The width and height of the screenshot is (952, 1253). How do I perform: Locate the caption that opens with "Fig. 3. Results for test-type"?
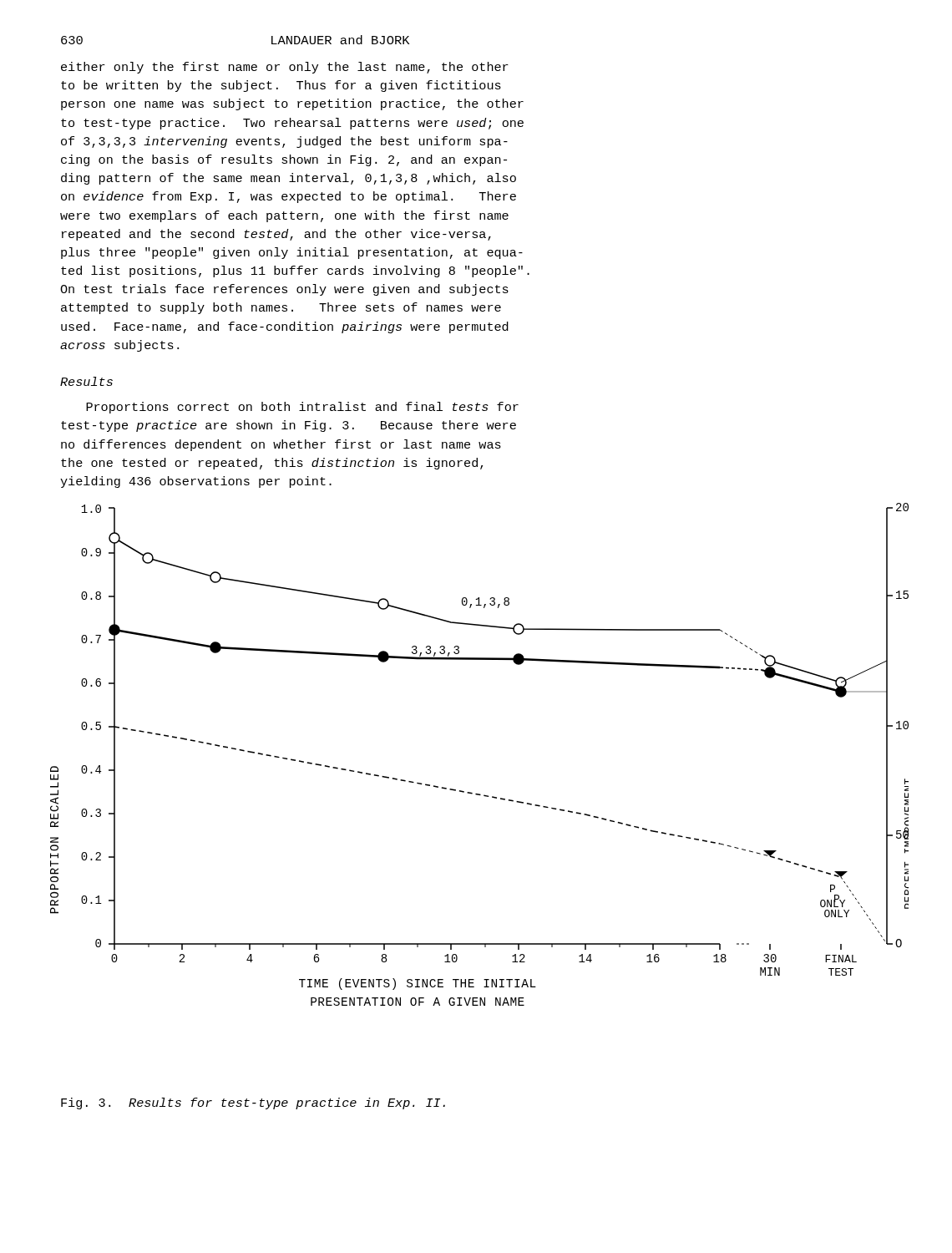click(x=254, y=1104)
